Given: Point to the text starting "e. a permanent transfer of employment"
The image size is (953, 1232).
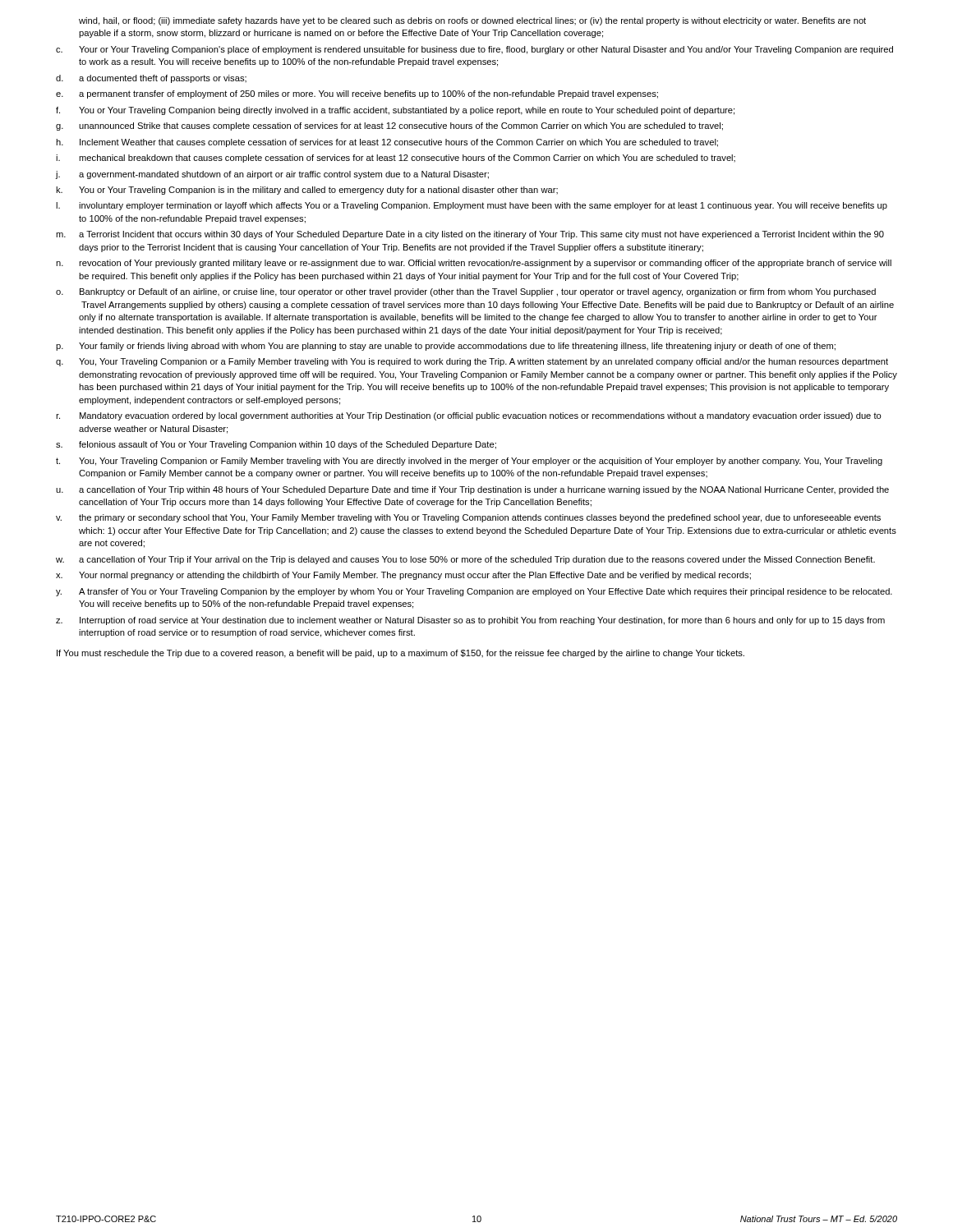Looking at the screenshot, I should click(x=476, y=94).
